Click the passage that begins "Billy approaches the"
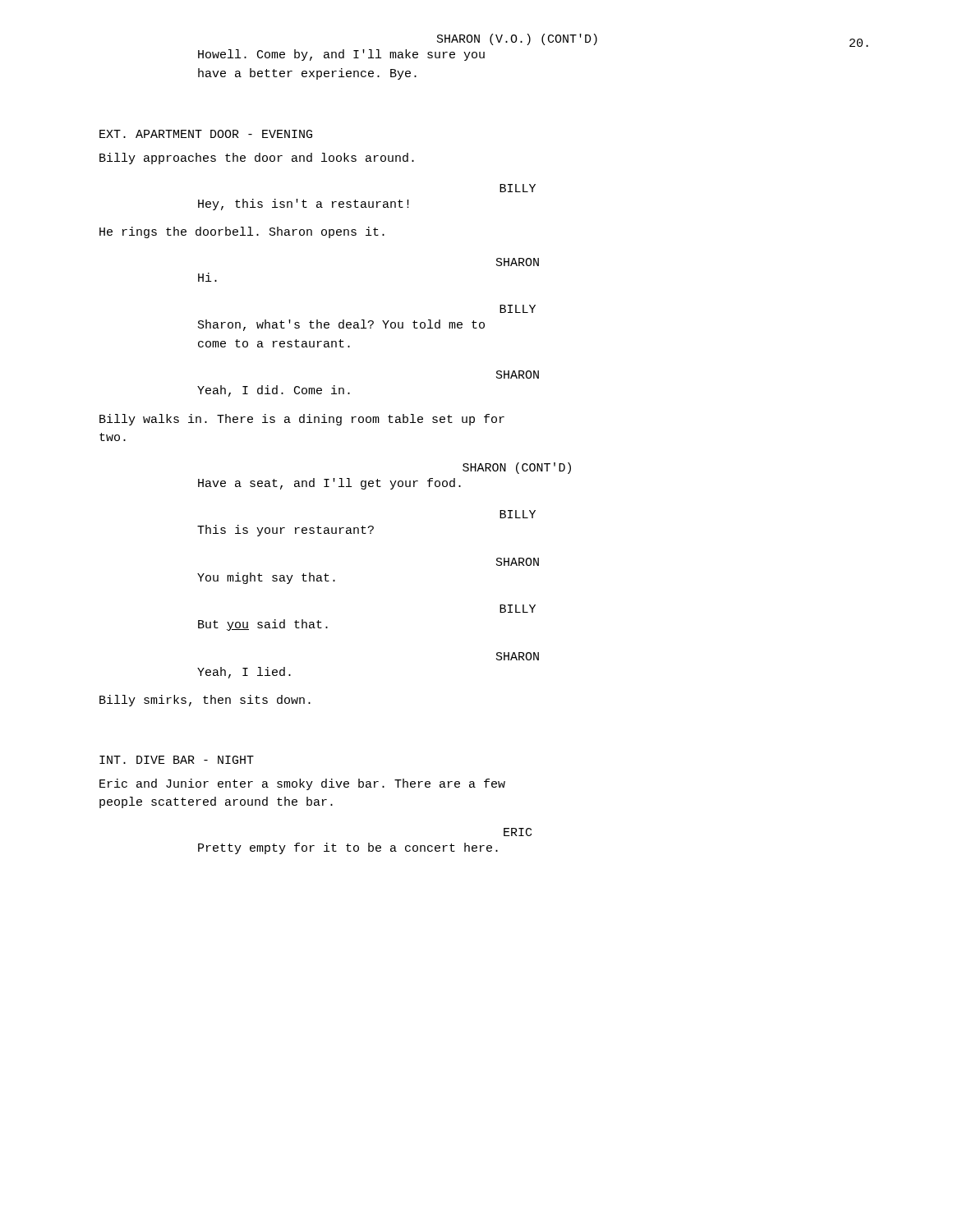Image resolution: width=953 pixels, height=1232 pixels. coord(258,159)
